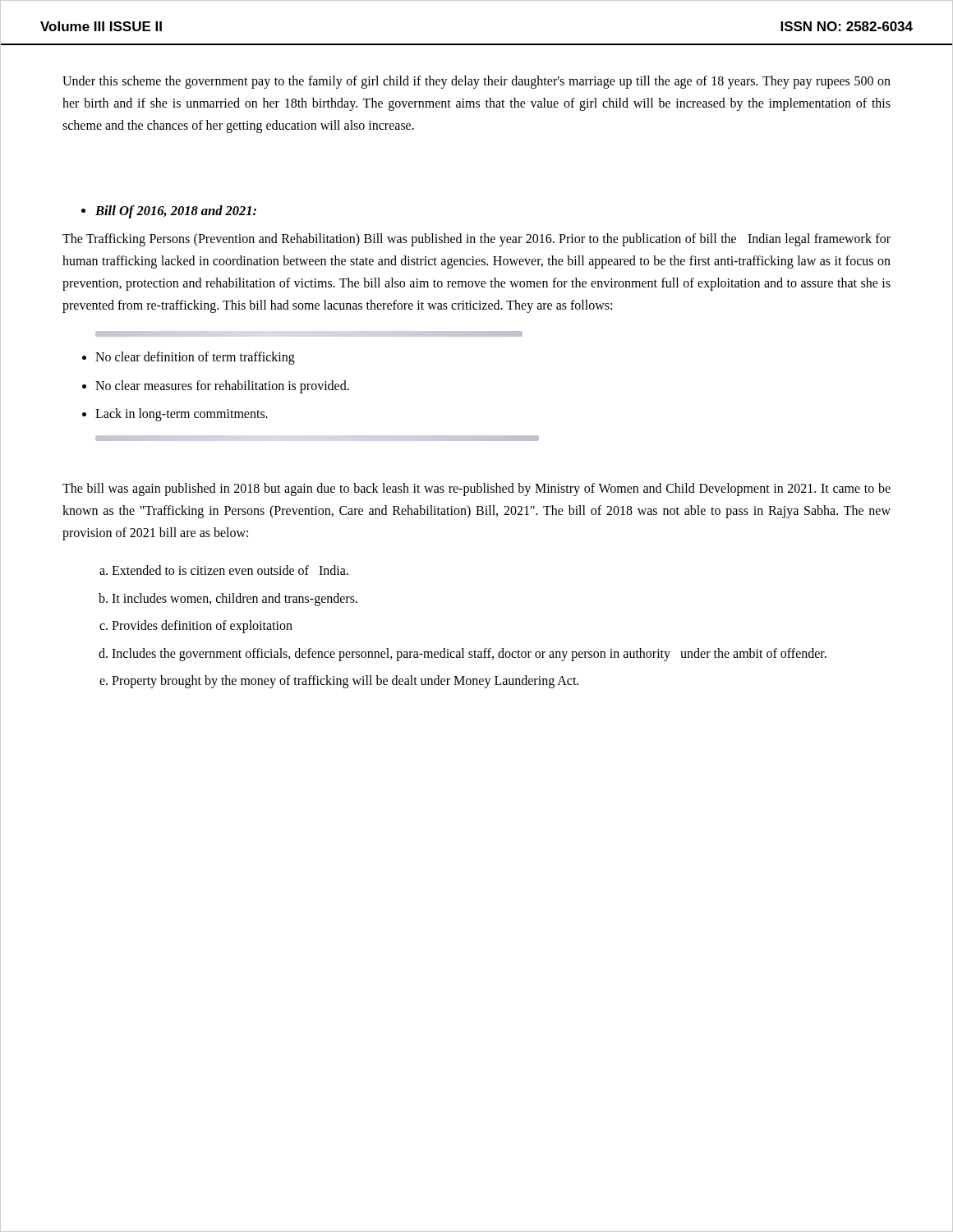
Task: Click on the passage starting "Under this scheme"
Action: [476, 103]
